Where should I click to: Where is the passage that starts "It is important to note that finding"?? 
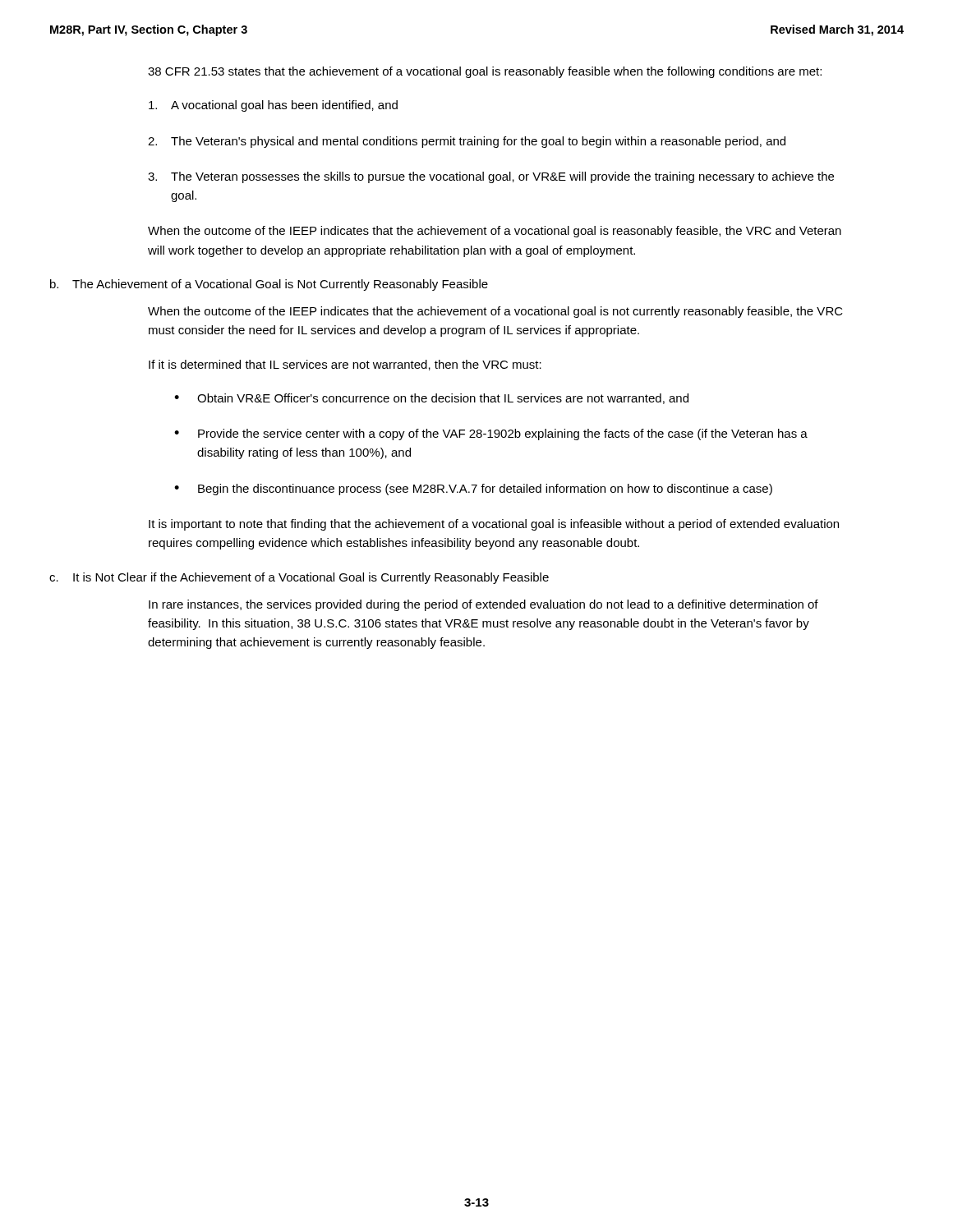(494, 533)
